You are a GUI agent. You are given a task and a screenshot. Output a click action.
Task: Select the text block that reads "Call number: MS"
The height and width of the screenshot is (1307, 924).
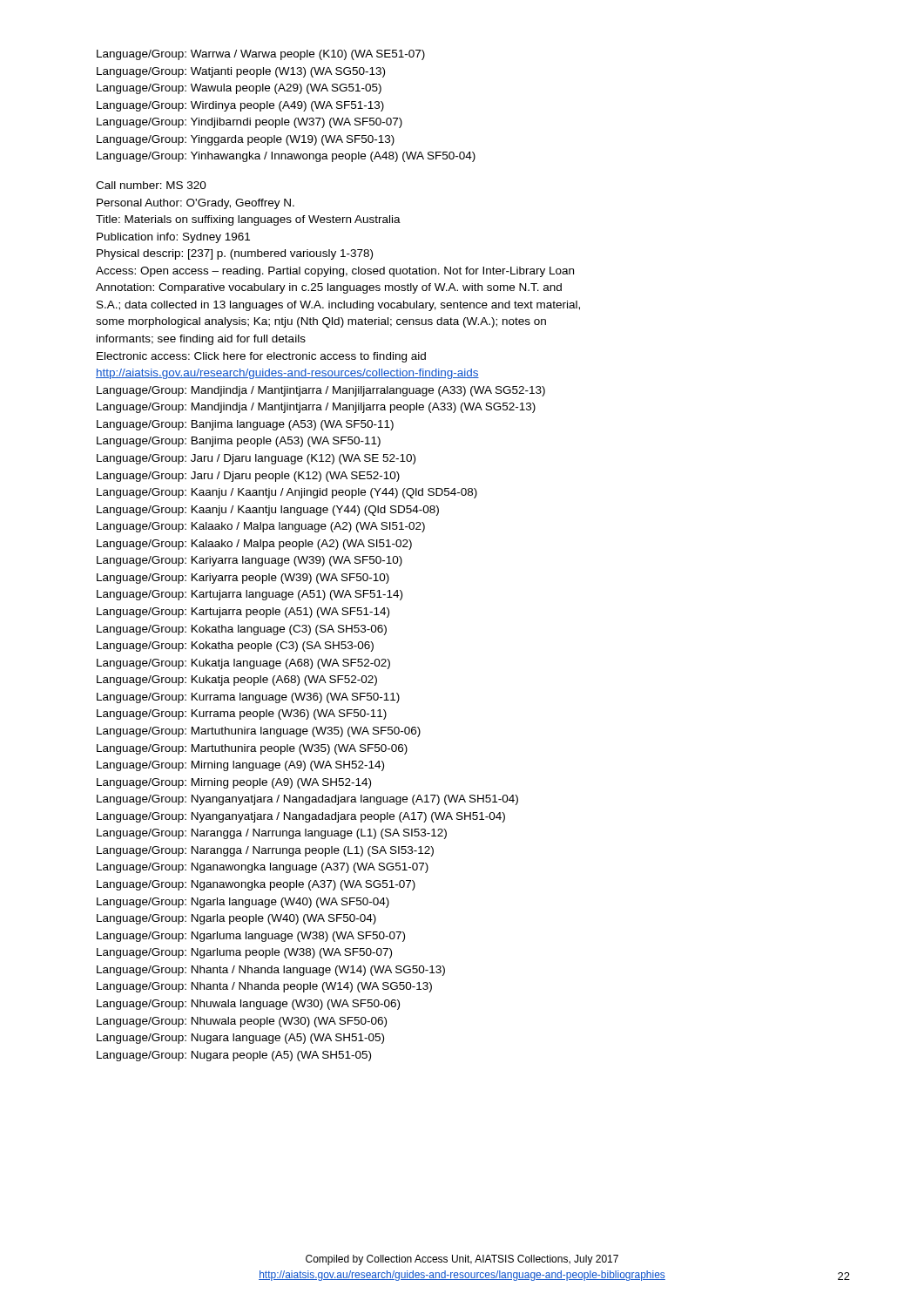475,279
